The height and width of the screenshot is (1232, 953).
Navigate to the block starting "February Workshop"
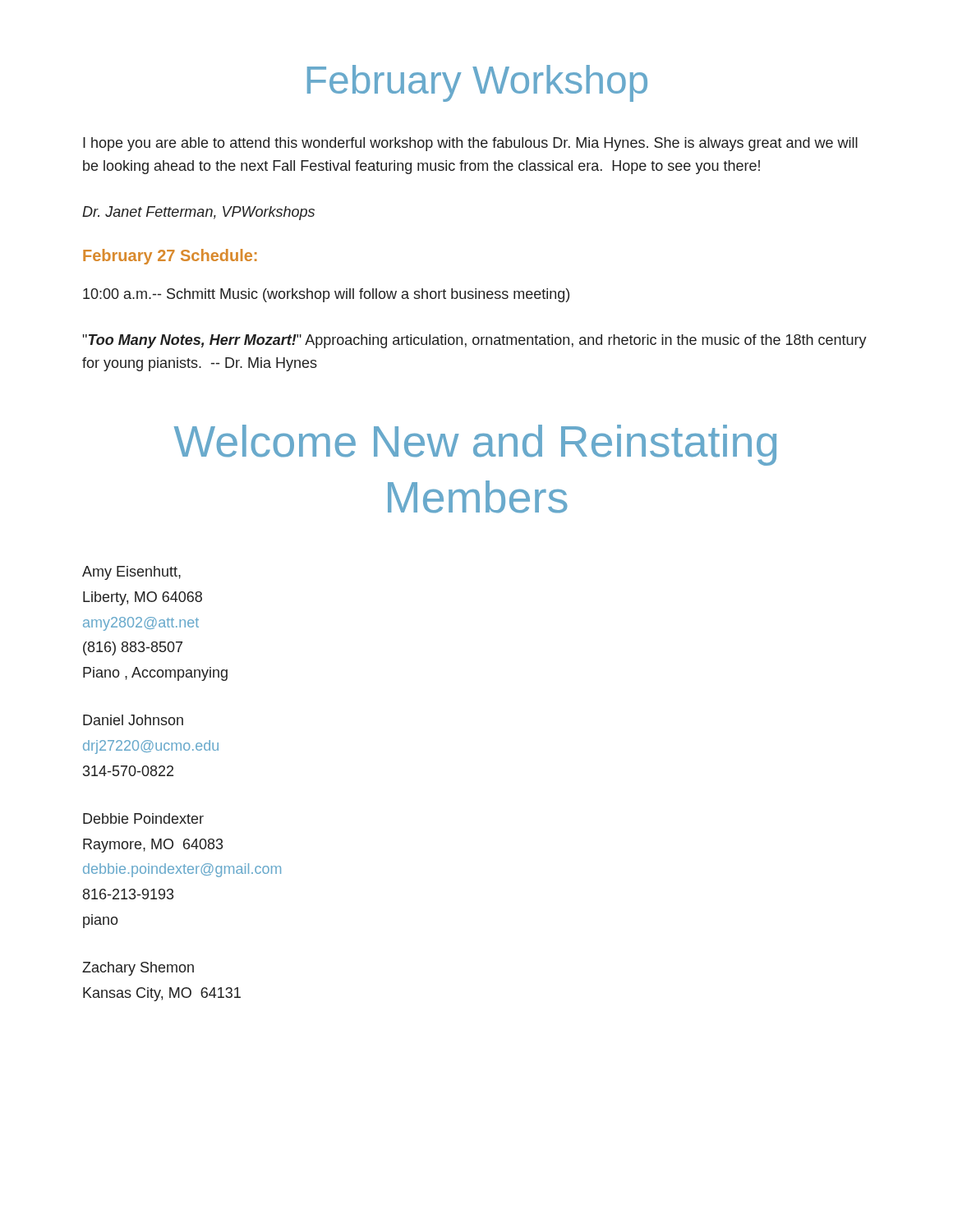tap(476, 80)
